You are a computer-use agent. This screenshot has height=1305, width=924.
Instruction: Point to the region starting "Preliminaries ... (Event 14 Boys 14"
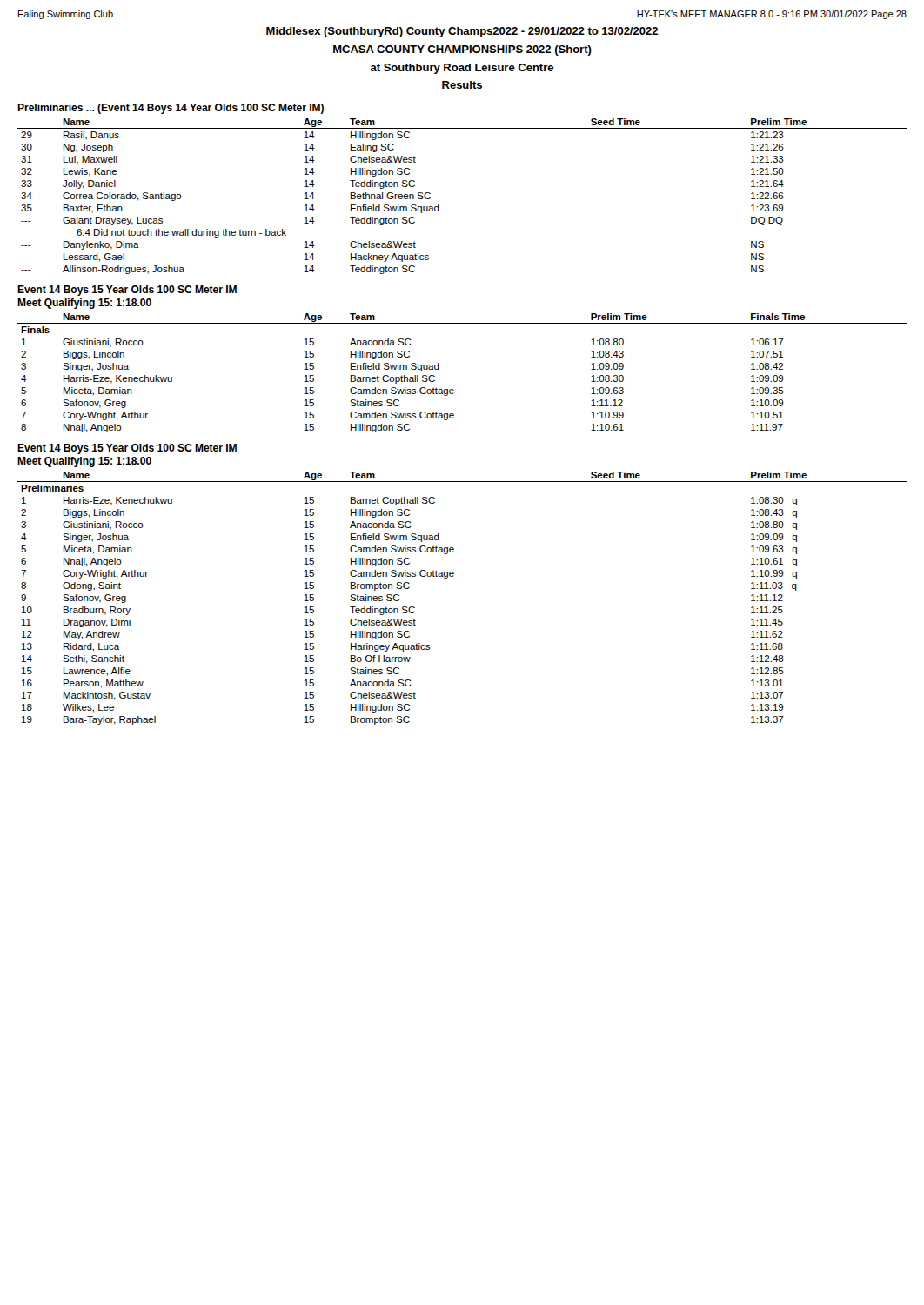[171, 108]
